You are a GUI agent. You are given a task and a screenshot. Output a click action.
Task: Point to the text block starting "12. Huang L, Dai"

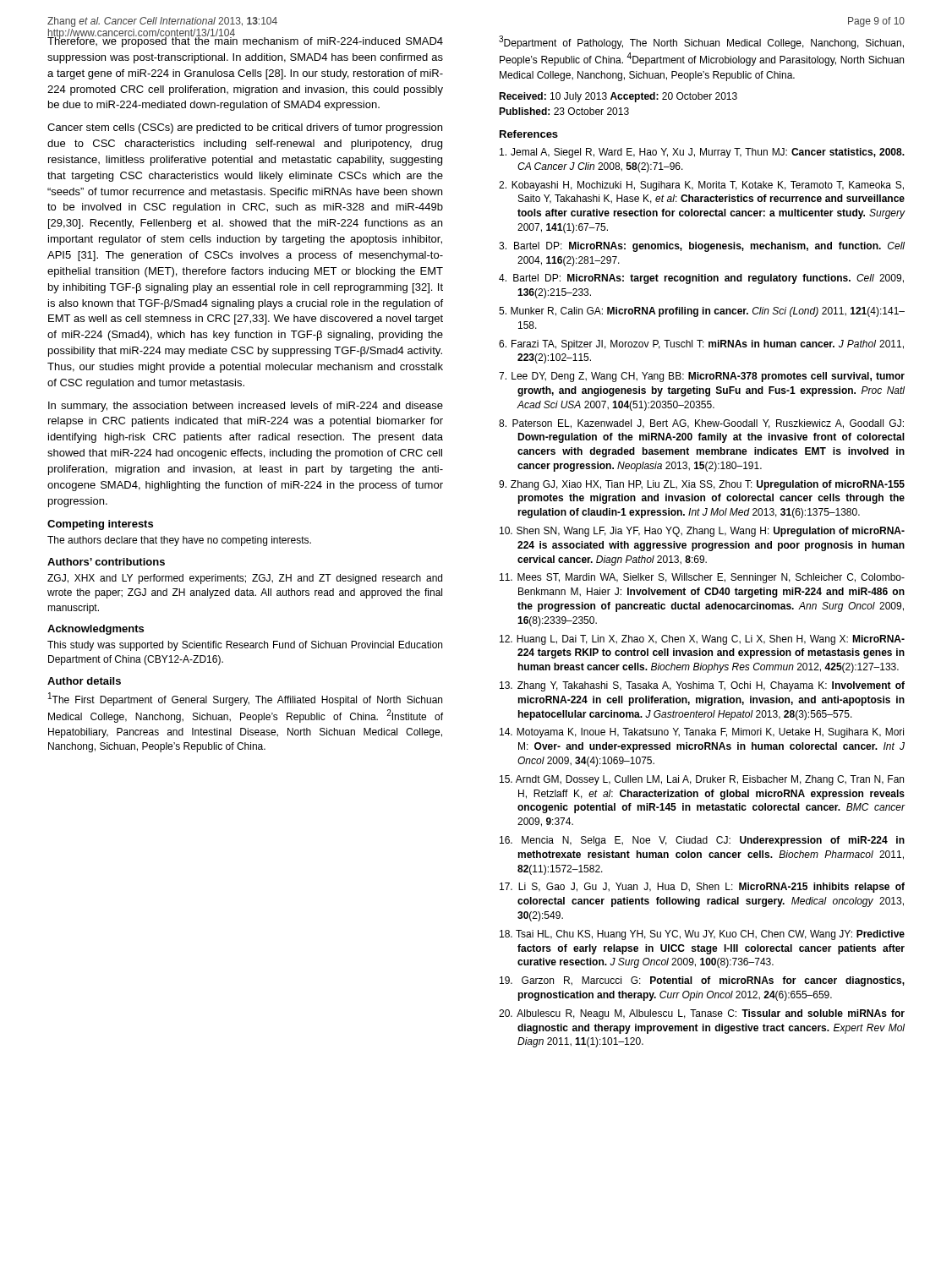click(702, 653)
